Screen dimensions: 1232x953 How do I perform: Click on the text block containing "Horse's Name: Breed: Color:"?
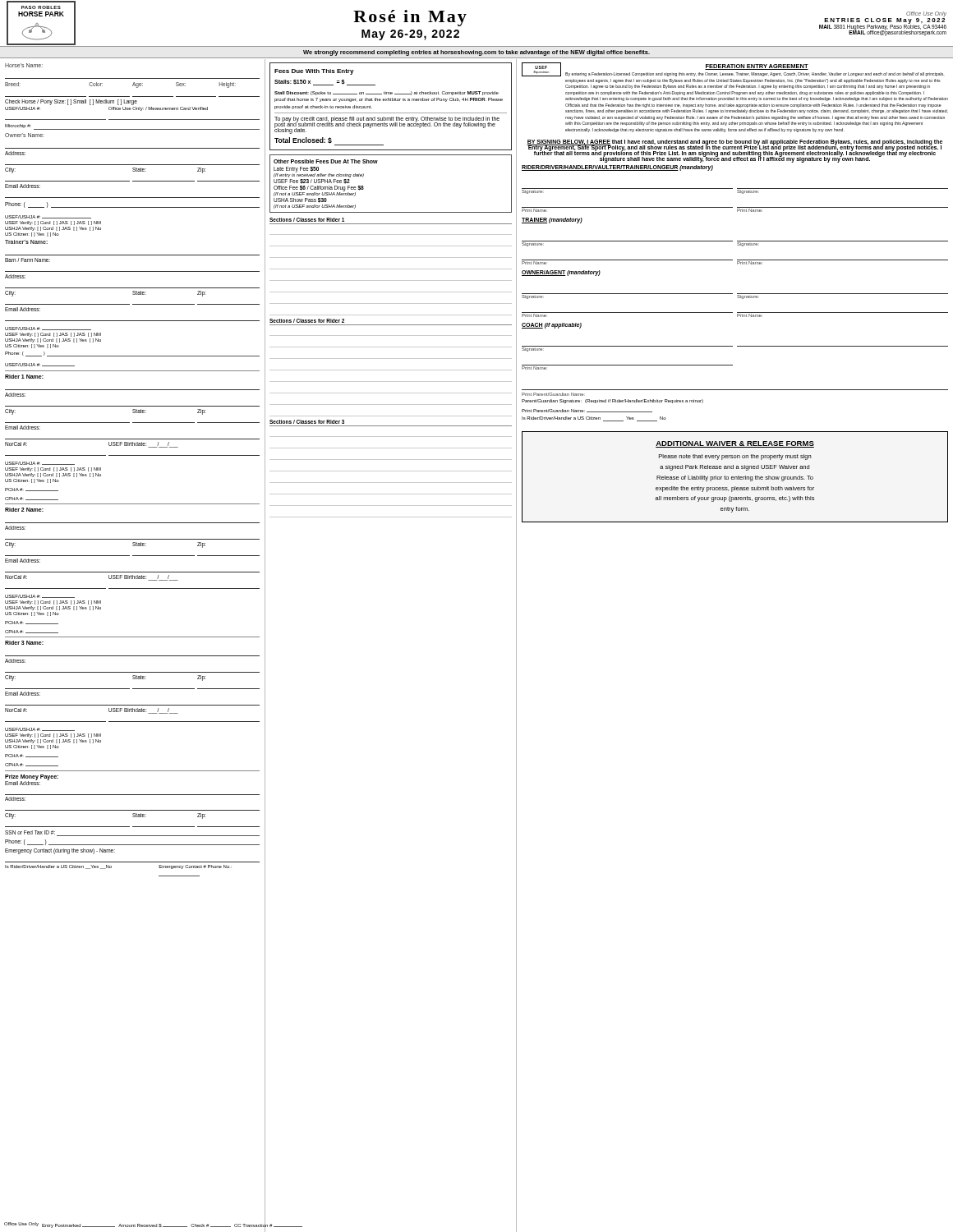[24, 65]
